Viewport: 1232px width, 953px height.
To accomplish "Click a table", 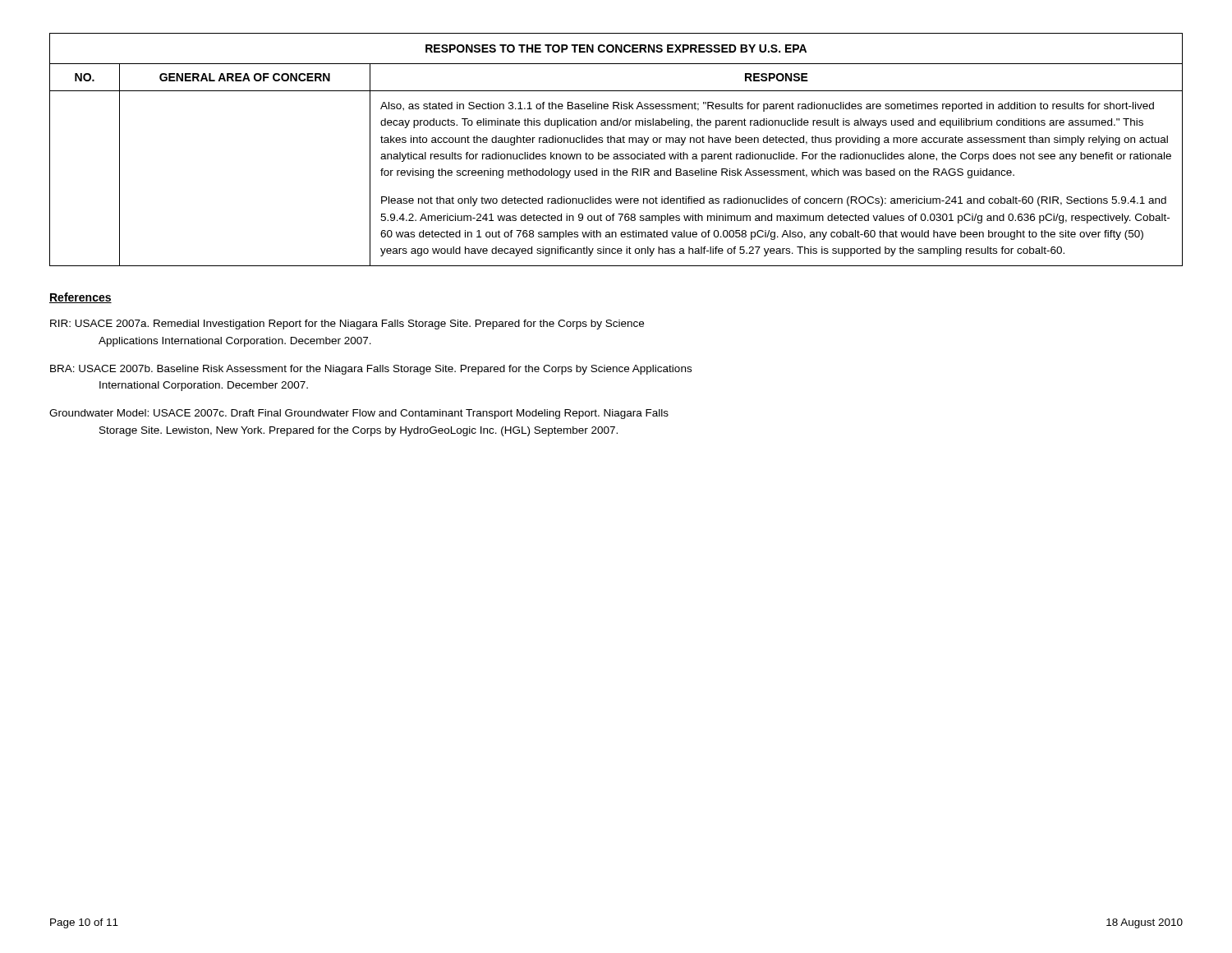I will point(616,150).
